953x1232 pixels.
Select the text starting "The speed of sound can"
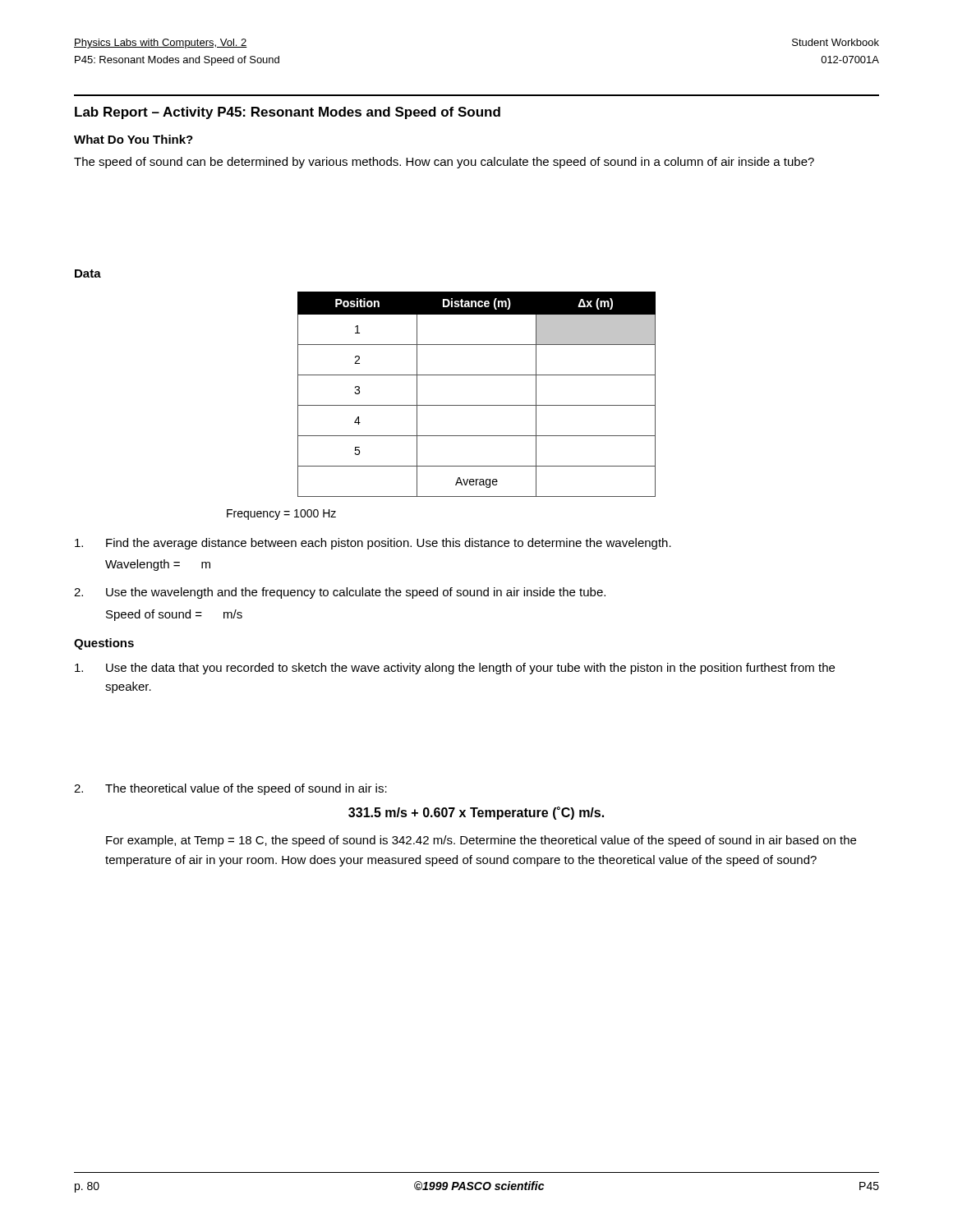point(444,161)
